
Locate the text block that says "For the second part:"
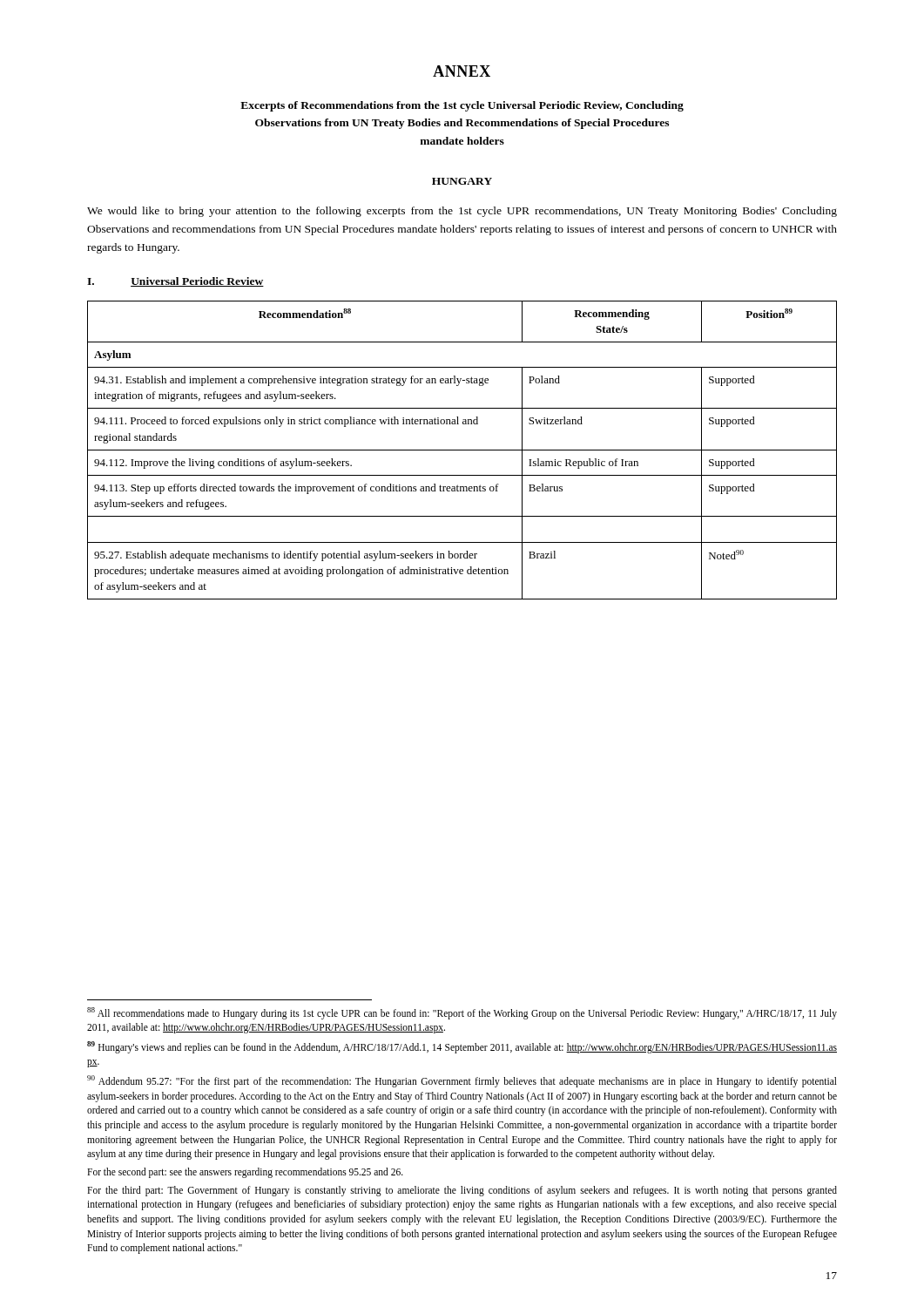click(x=245, y=1172)
